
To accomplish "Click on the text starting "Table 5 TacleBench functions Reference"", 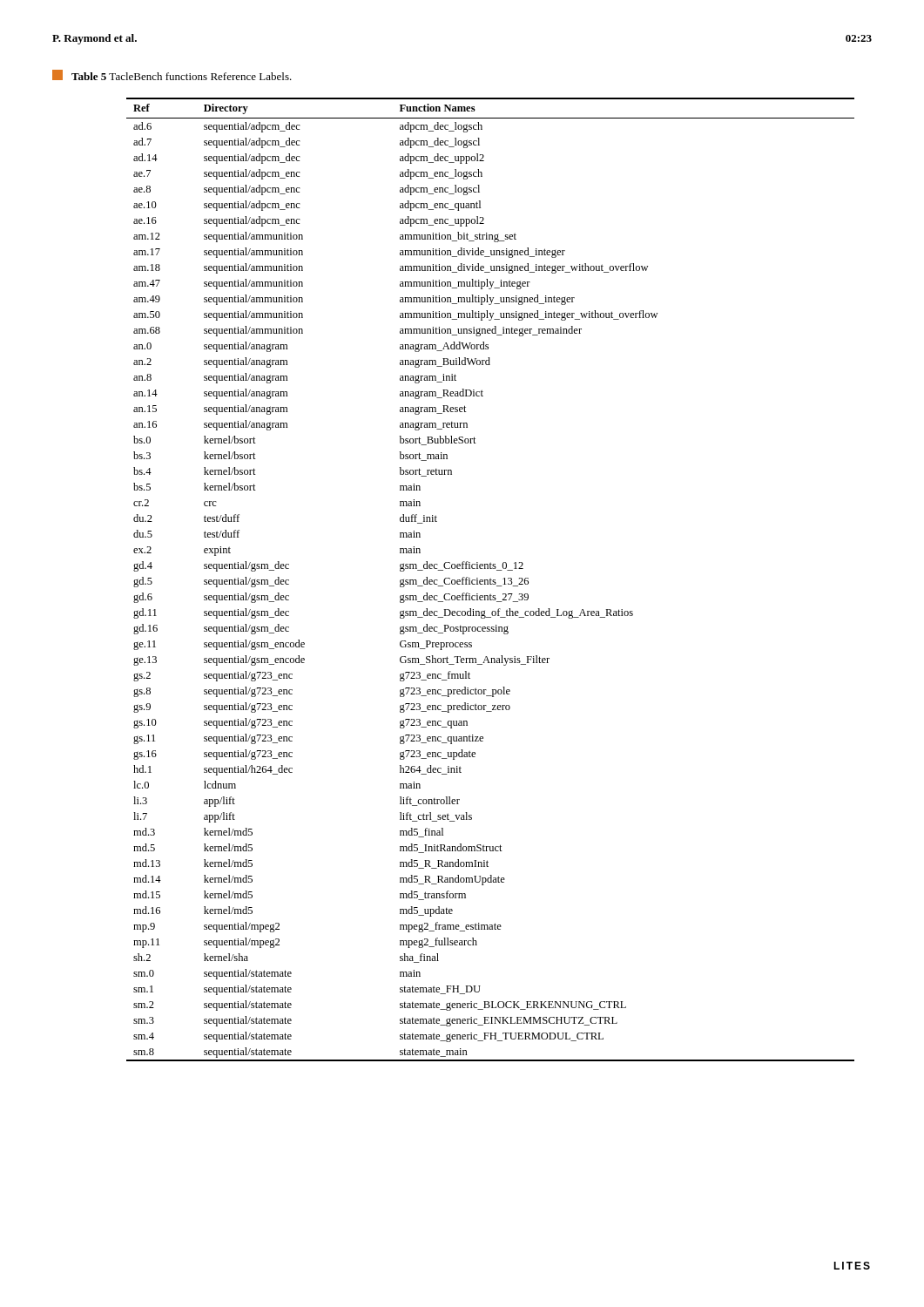I will click(172, 77).
